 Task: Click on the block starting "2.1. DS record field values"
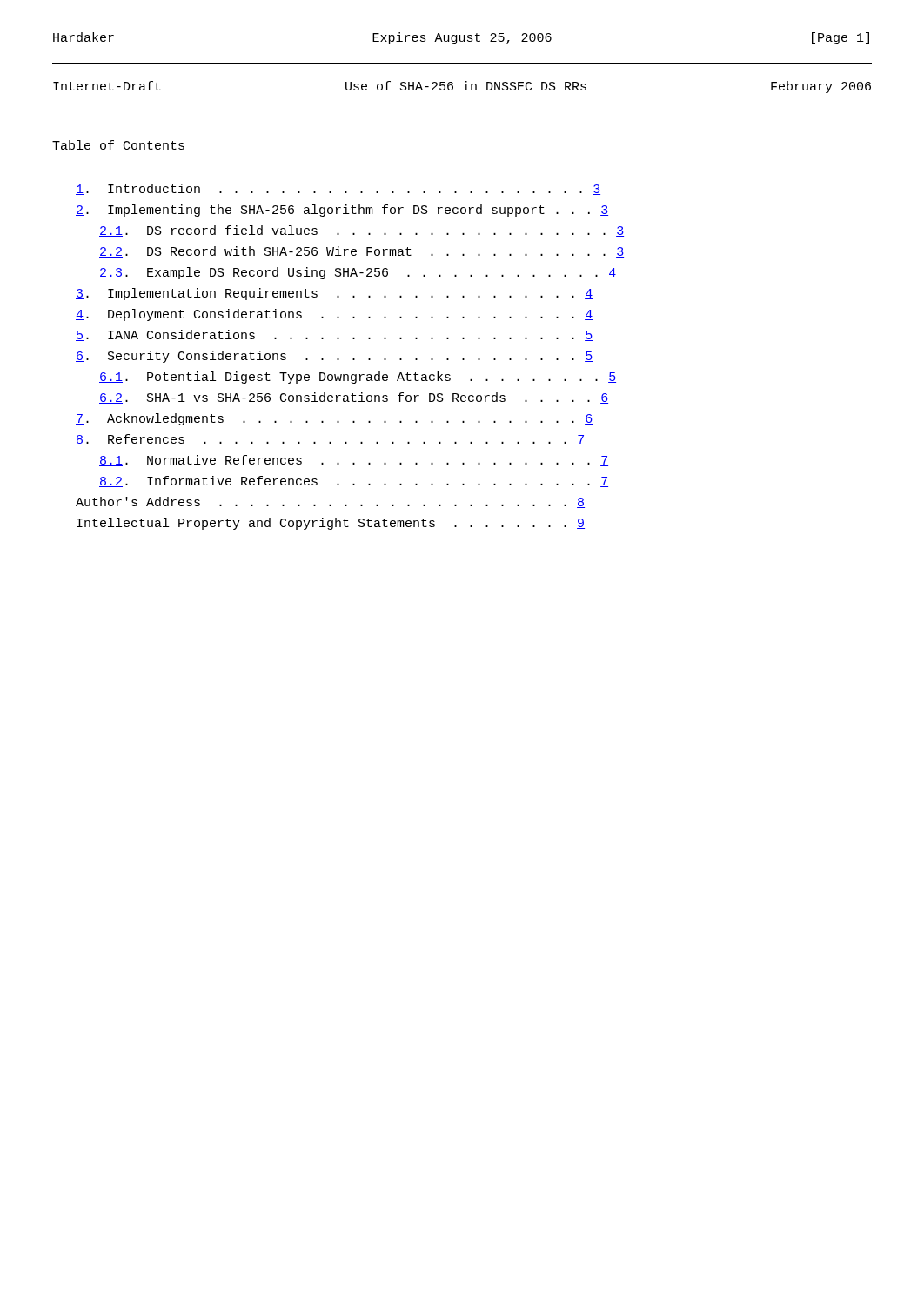pyautogui.click(x=338, y=232)
